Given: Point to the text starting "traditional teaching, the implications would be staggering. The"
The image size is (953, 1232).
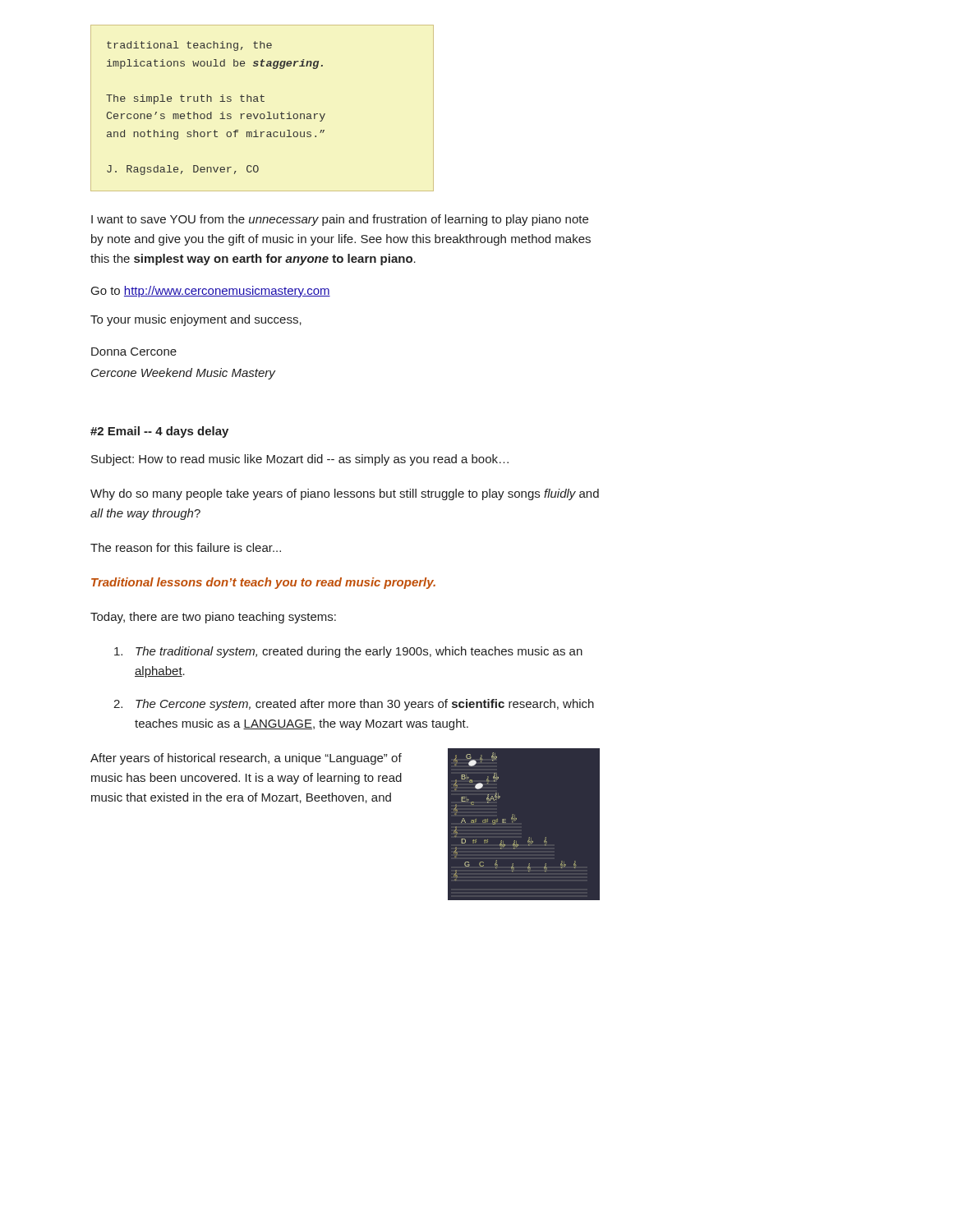Looking at the screenshot, I should point(262,108).
